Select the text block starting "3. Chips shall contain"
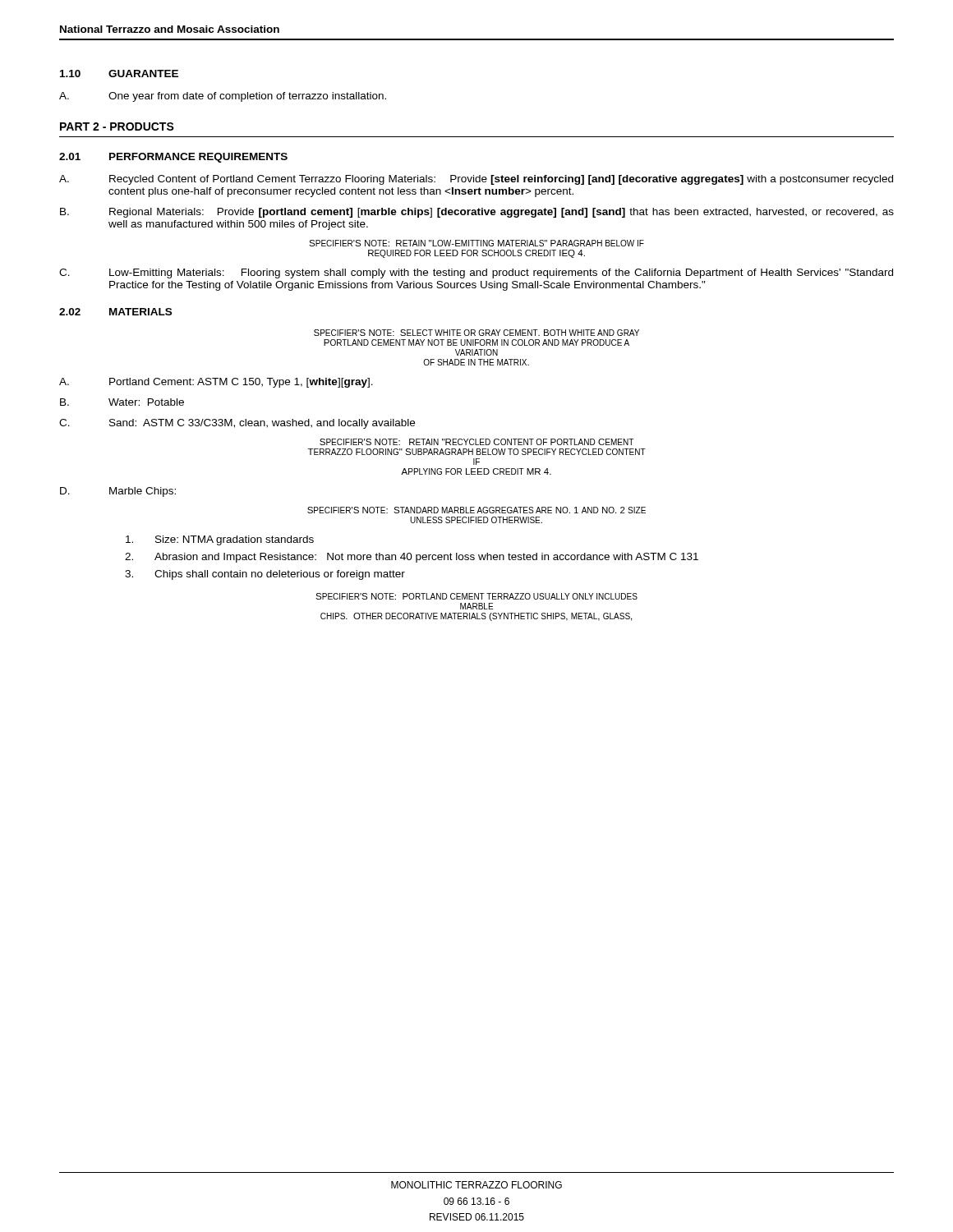This screenshot has width=953, height=1232. click(x=265, y=575)
